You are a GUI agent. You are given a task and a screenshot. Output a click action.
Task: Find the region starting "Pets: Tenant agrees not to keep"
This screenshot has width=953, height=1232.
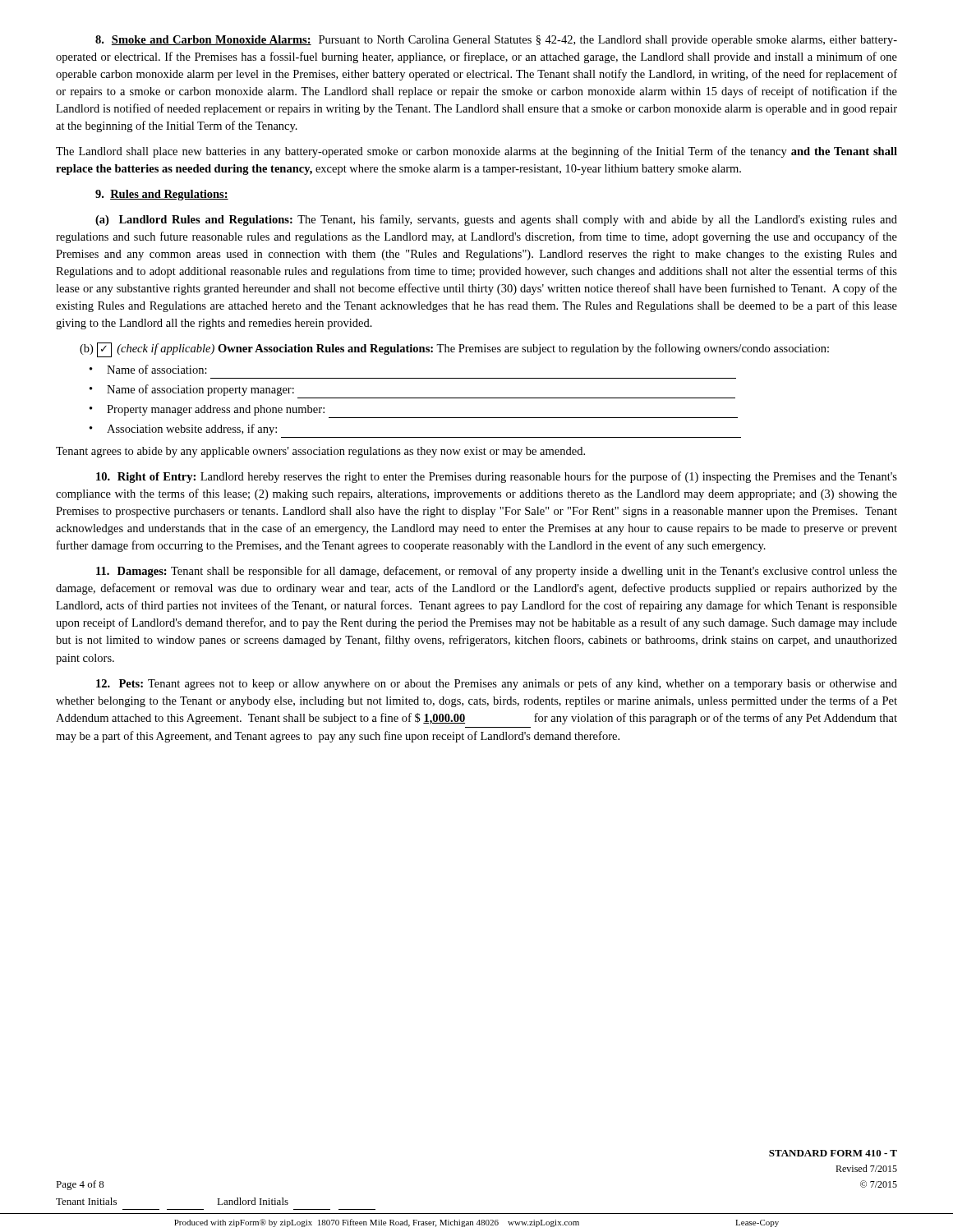pyautogui.click(x=476, y=710)
